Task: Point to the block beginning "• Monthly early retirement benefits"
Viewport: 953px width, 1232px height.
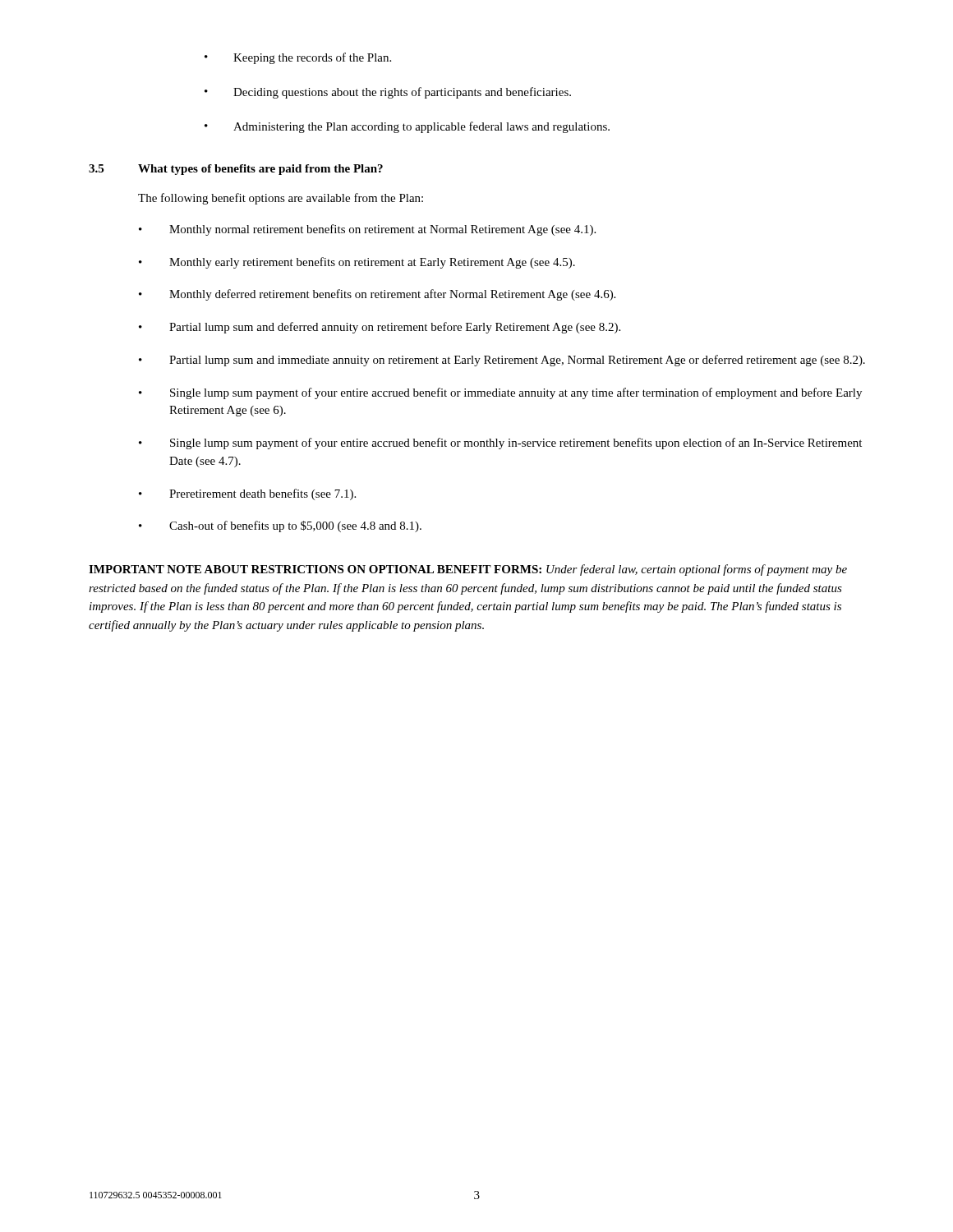Action: 484,262
